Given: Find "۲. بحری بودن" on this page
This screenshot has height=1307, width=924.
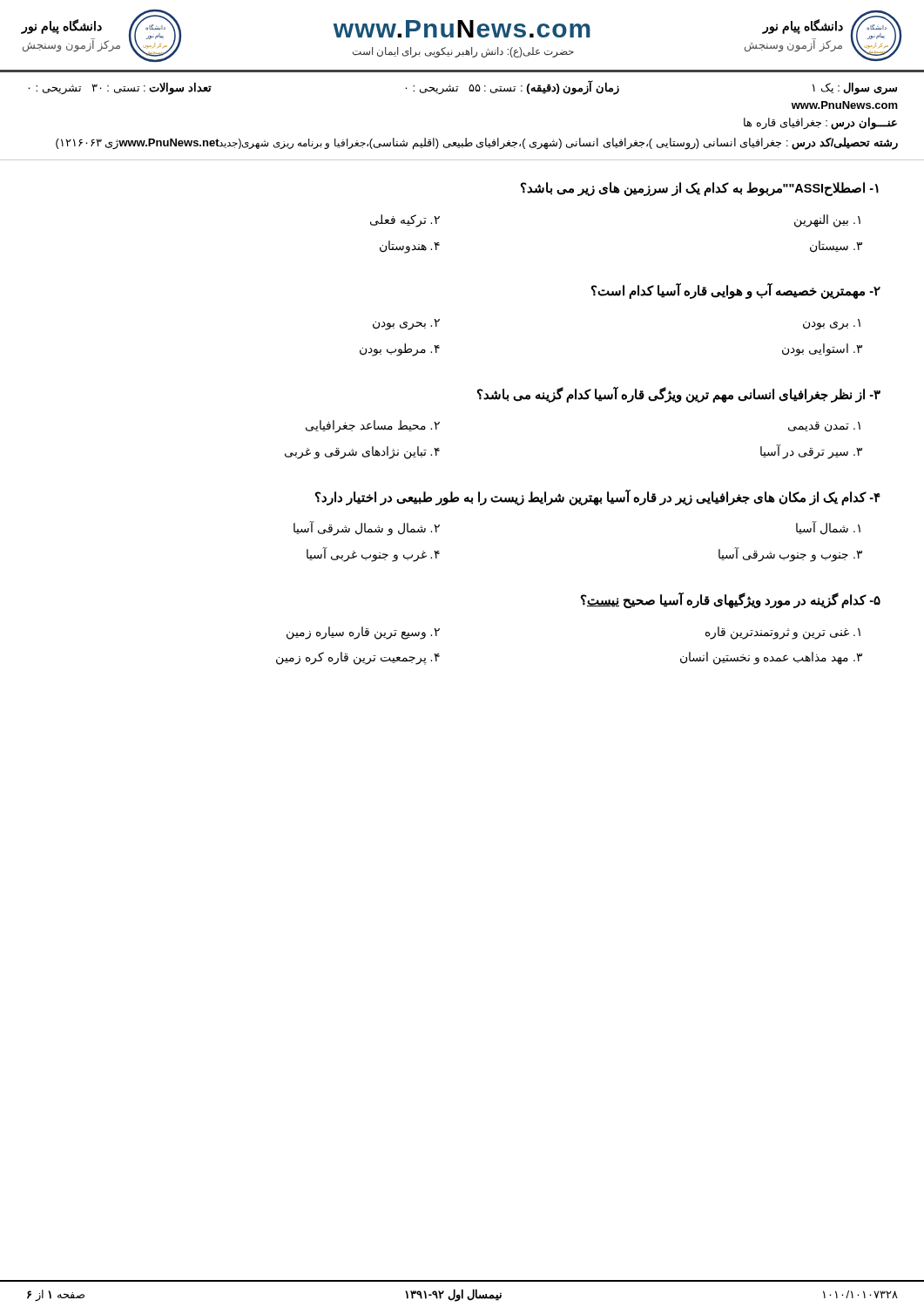Looking at the screenshot, I should tap(406, 322).
